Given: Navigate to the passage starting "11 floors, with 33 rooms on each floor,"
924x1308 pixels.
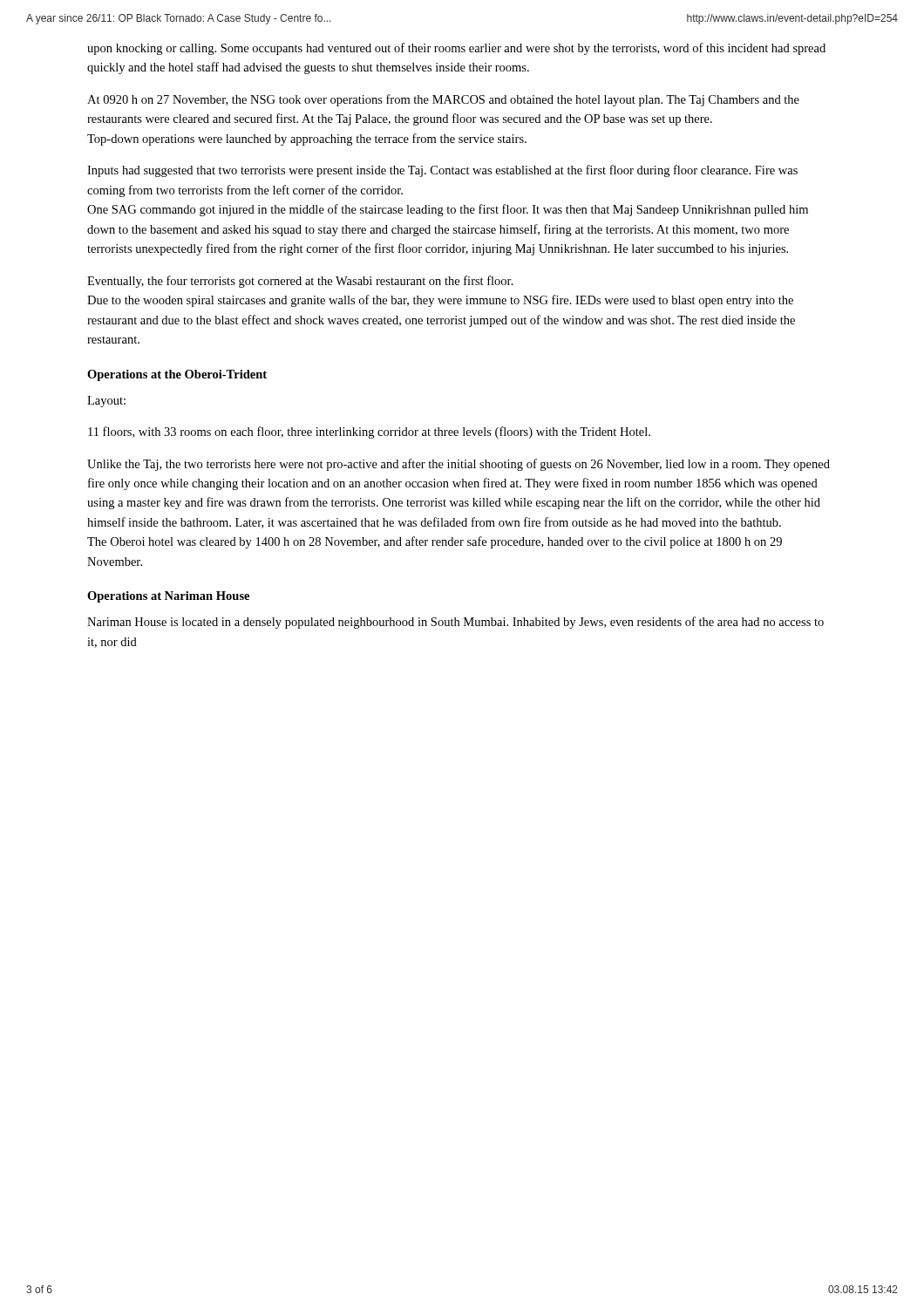Looking at the screenshot, I should click(369, 432).
